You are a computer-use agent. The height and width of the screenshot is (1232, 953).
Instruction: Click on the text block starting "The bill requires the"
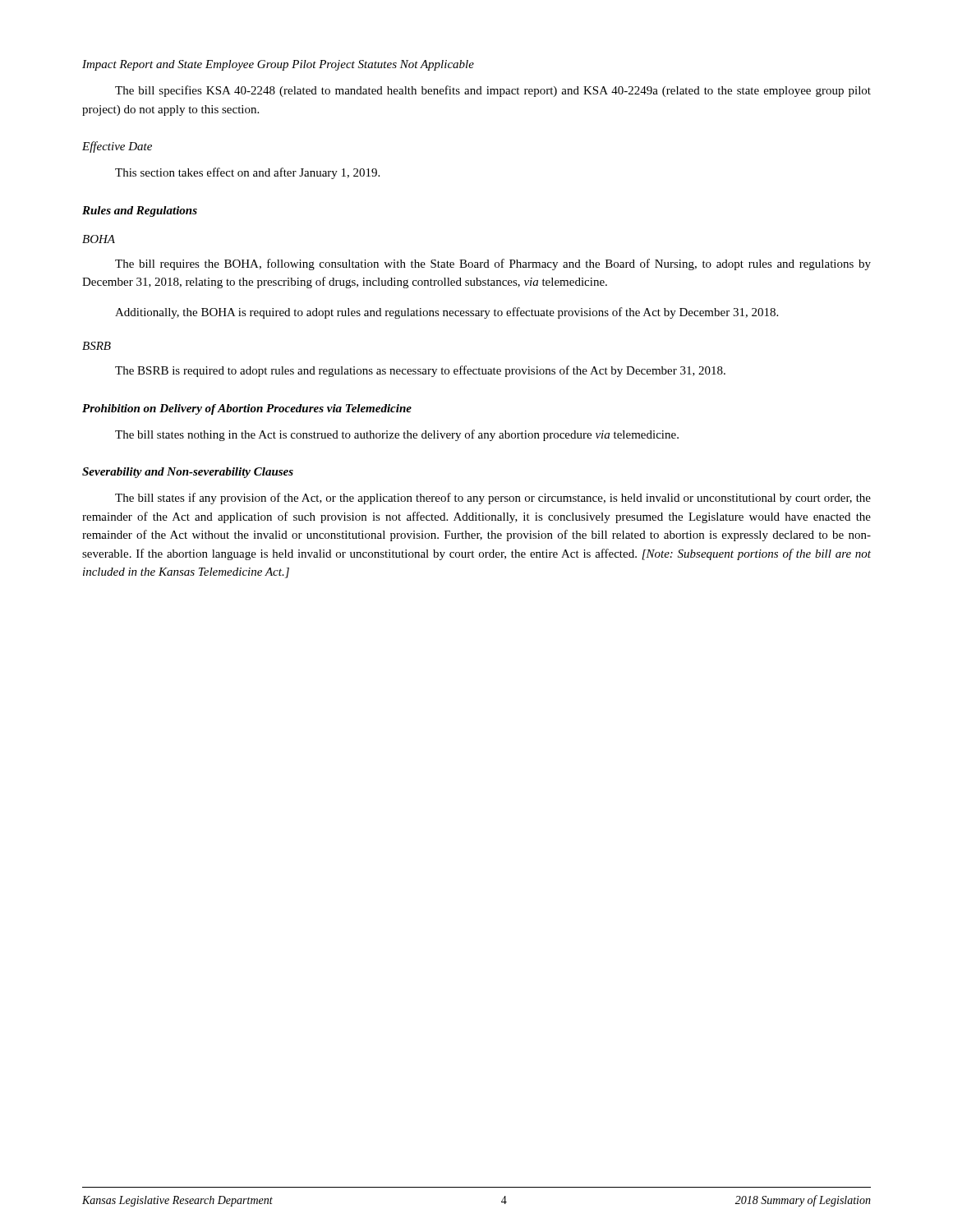[x=476, y=272]
